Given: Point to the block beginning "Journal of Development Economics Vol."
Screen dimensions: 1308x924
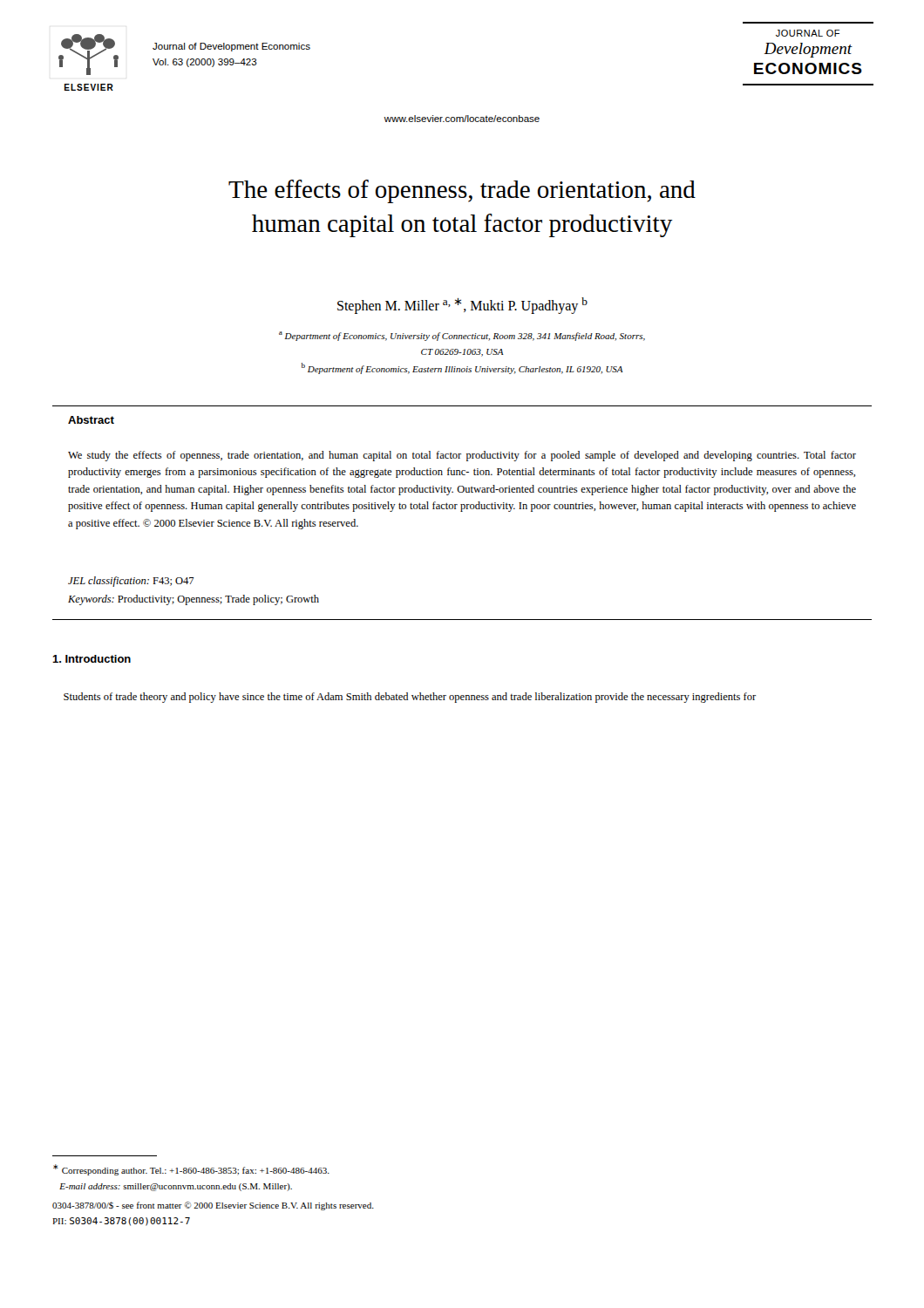Looking at the screenshot, I should click(231, 54).
